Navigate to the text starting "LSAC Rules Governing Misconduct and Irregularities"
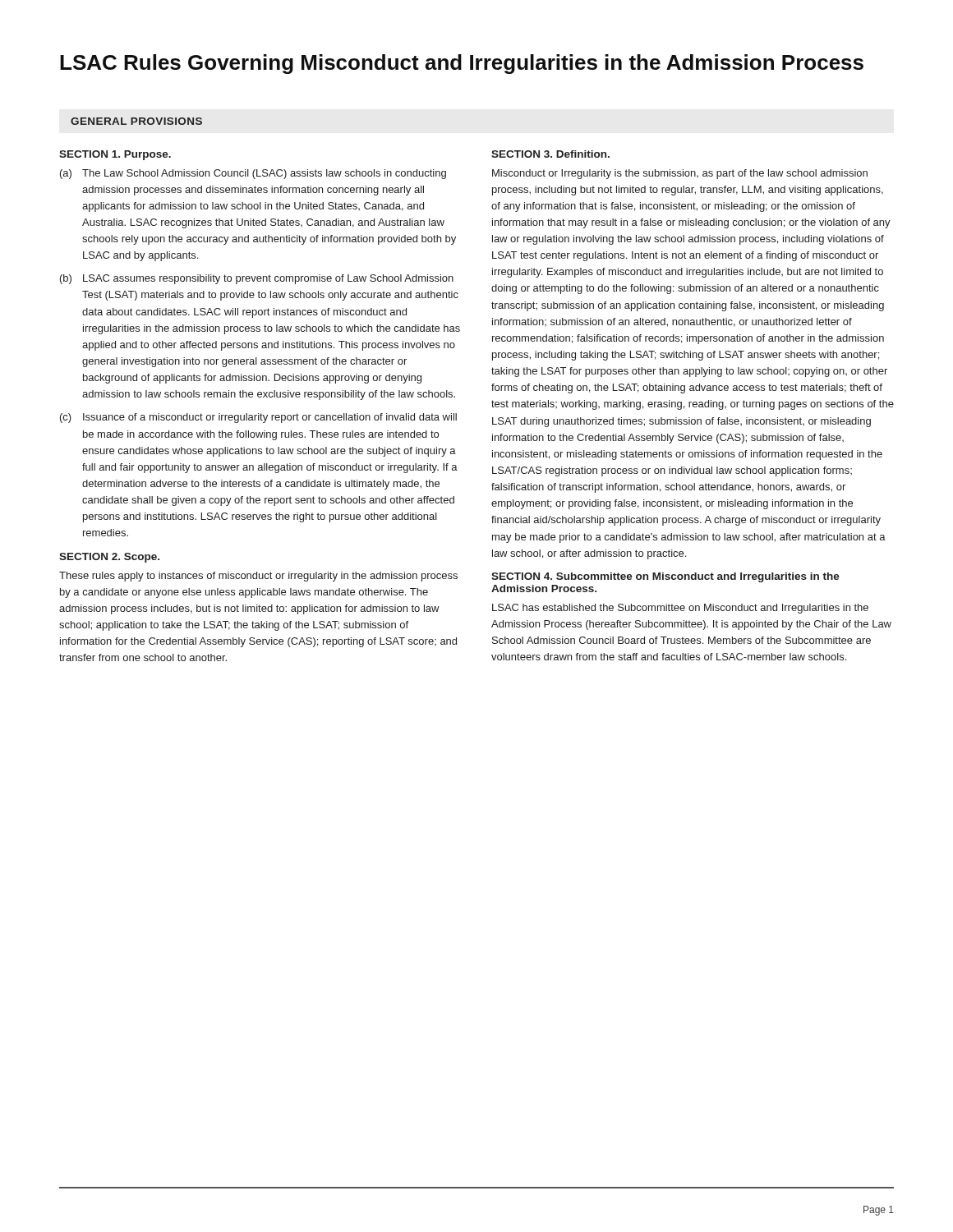 (476, 63)
